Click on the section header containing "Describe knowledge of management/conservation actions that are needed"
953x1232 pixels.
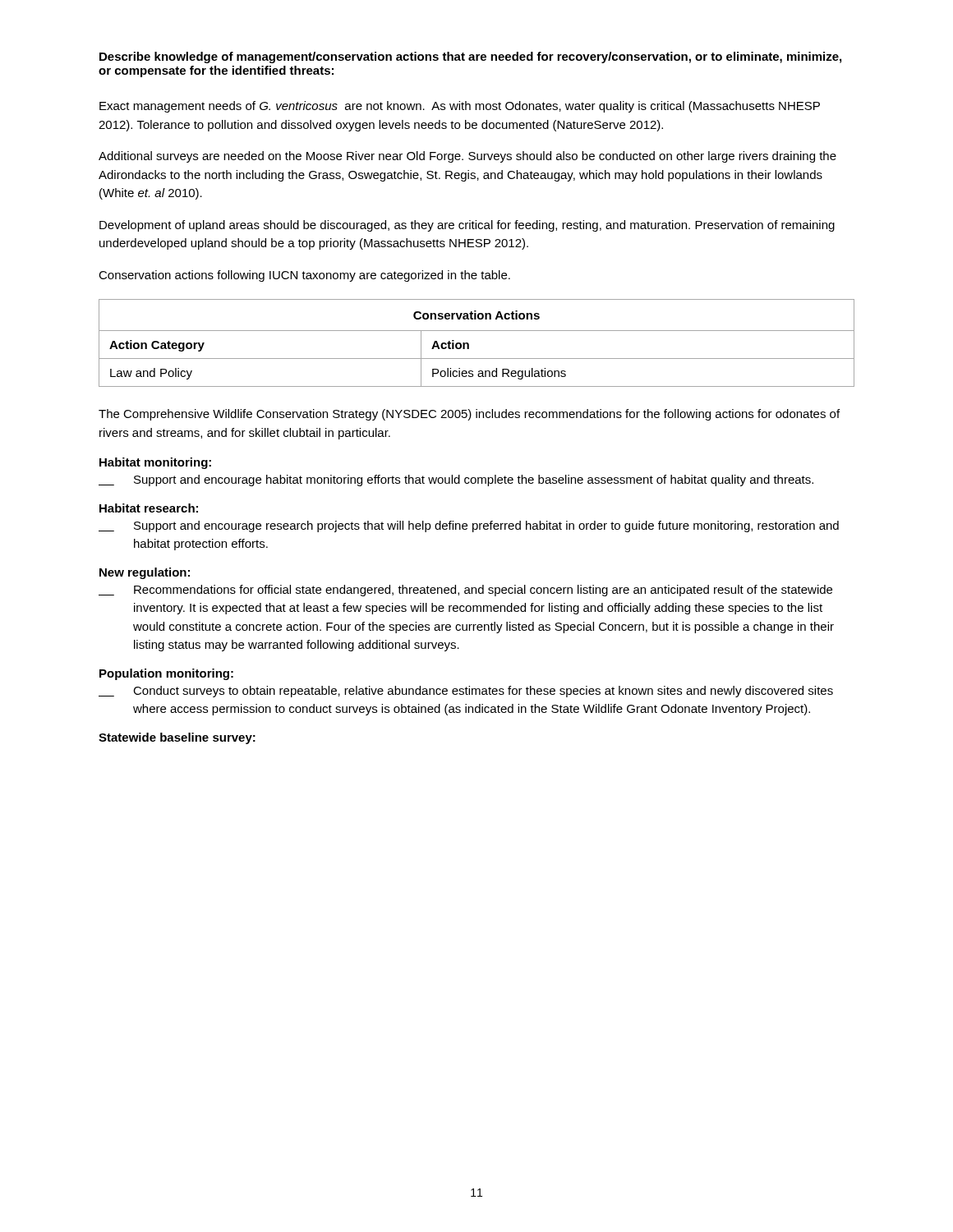[470, 63]
